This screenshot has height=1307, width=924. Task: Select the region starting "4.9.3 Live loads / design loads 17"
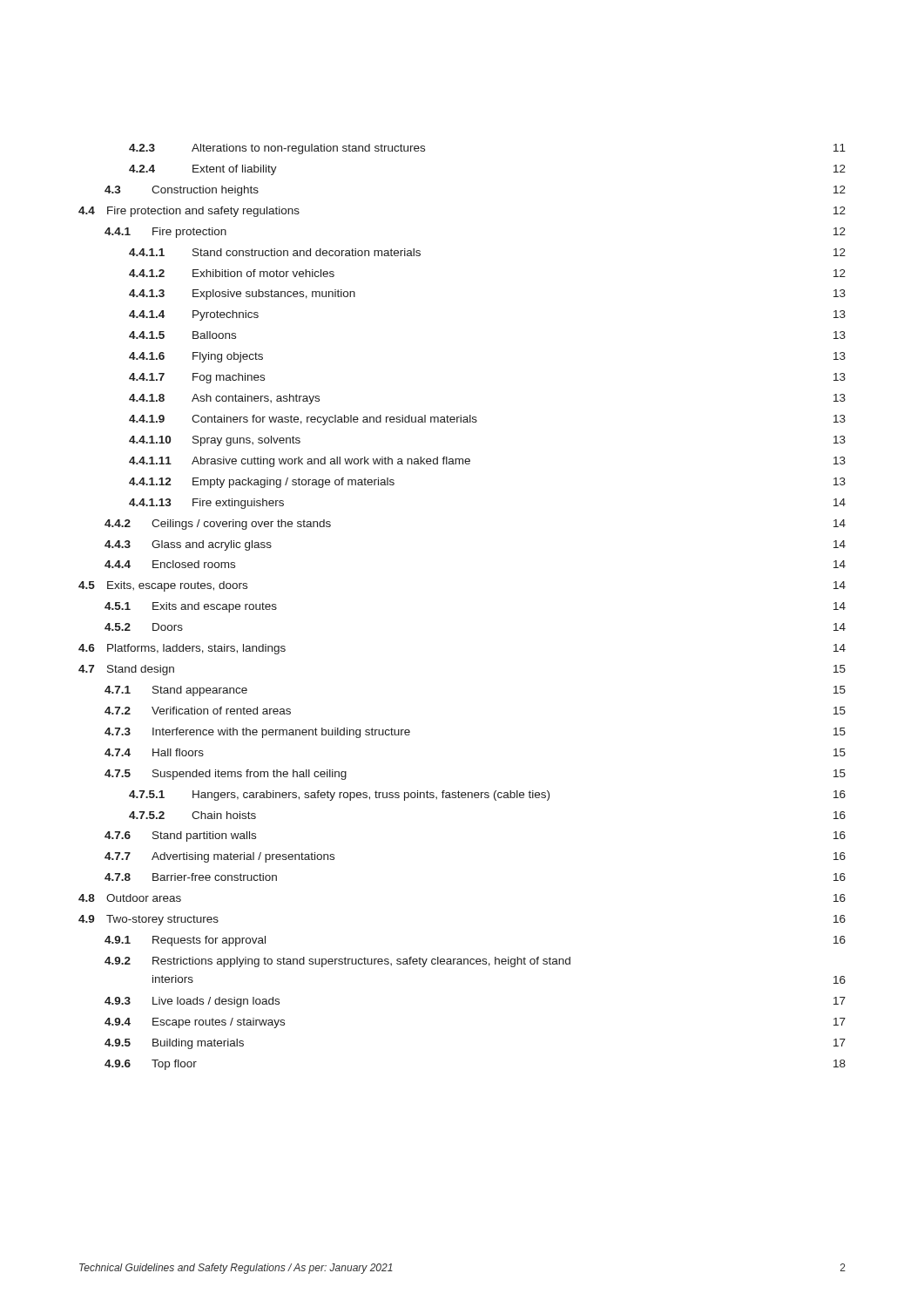click(115, 1002)
